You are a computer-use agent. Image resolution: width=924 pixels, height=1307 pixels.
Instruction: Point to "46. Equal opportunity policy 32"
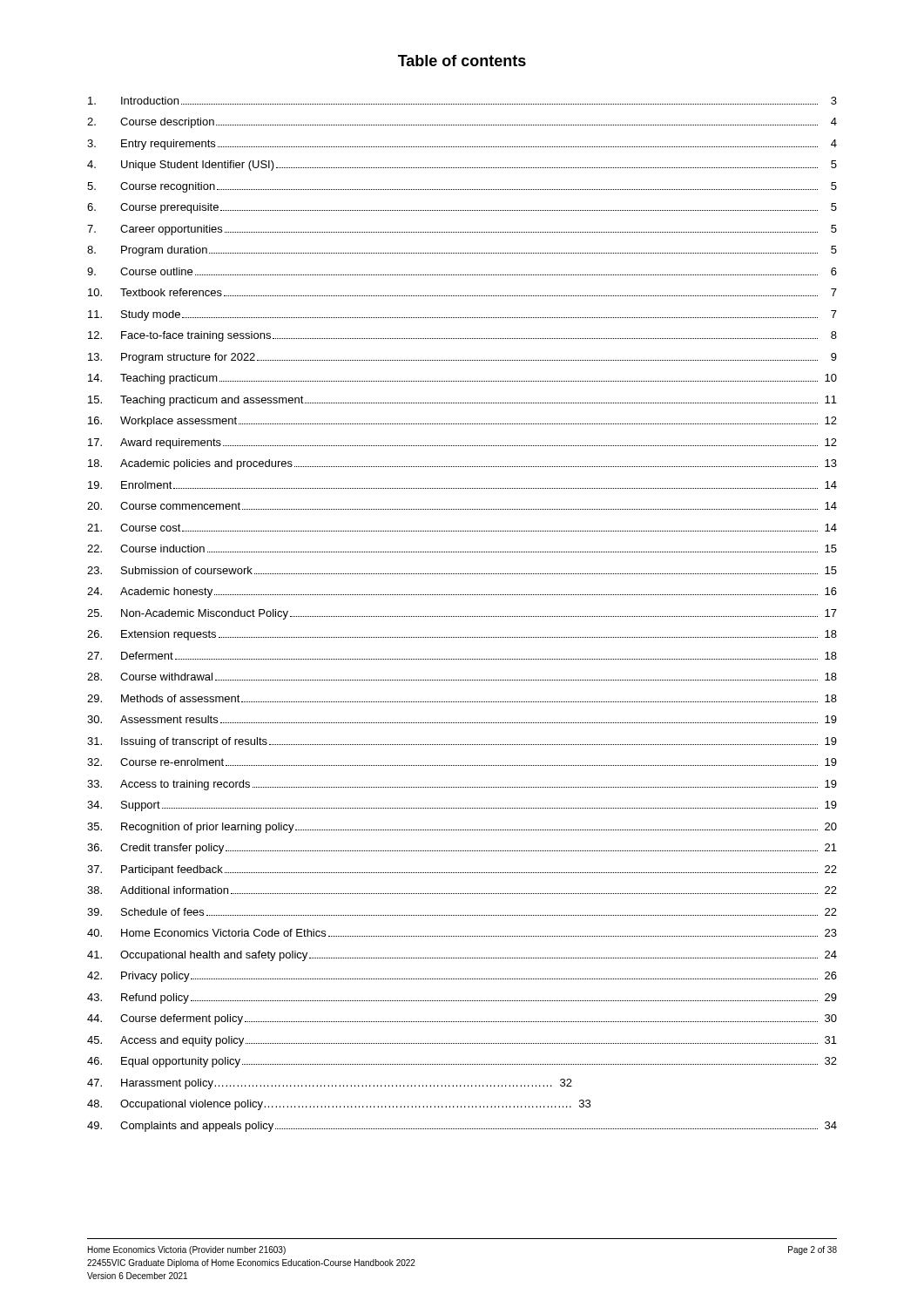point(462,1061)
